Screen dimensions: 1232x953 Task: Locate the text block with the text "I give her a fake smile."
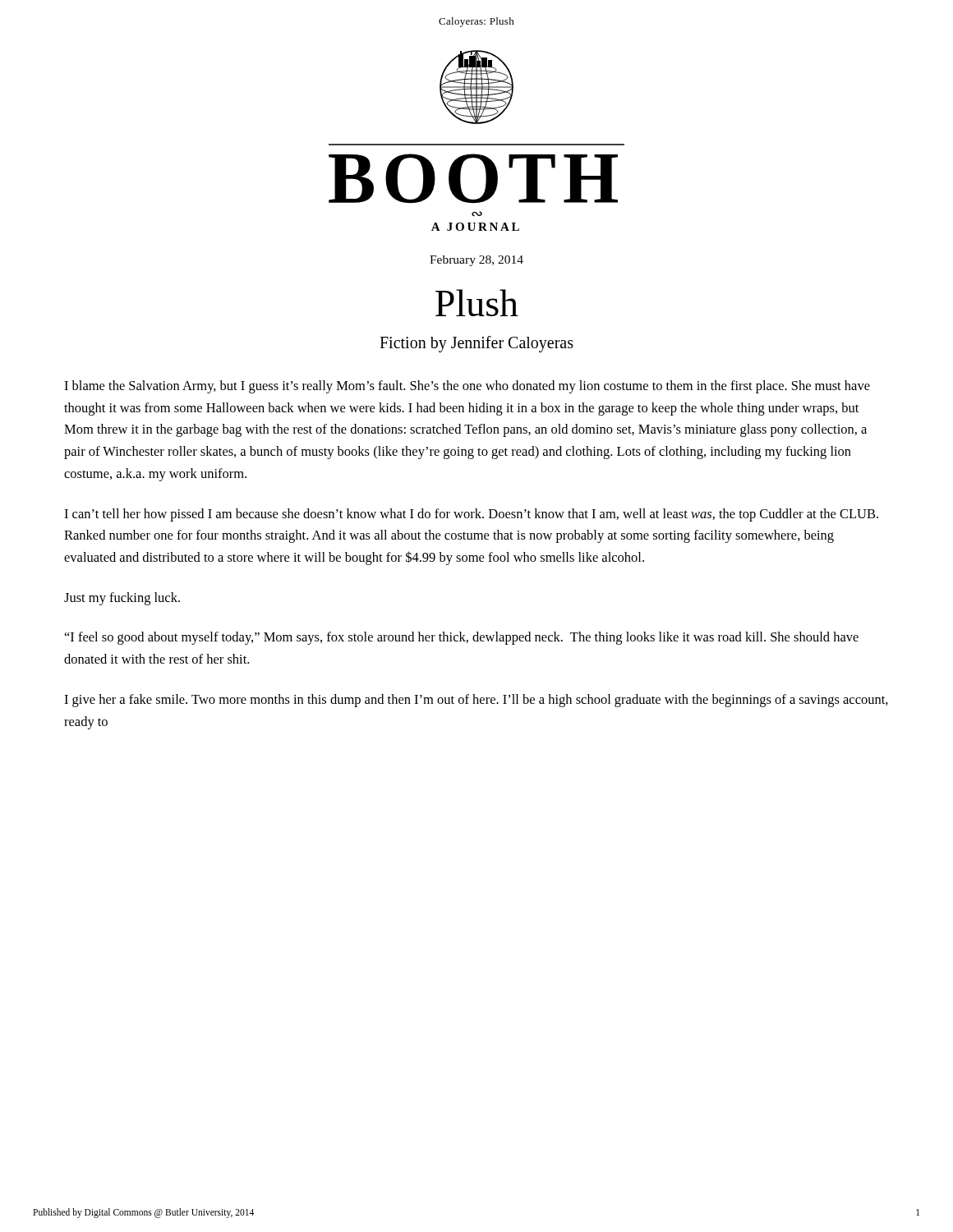point(476,710)
